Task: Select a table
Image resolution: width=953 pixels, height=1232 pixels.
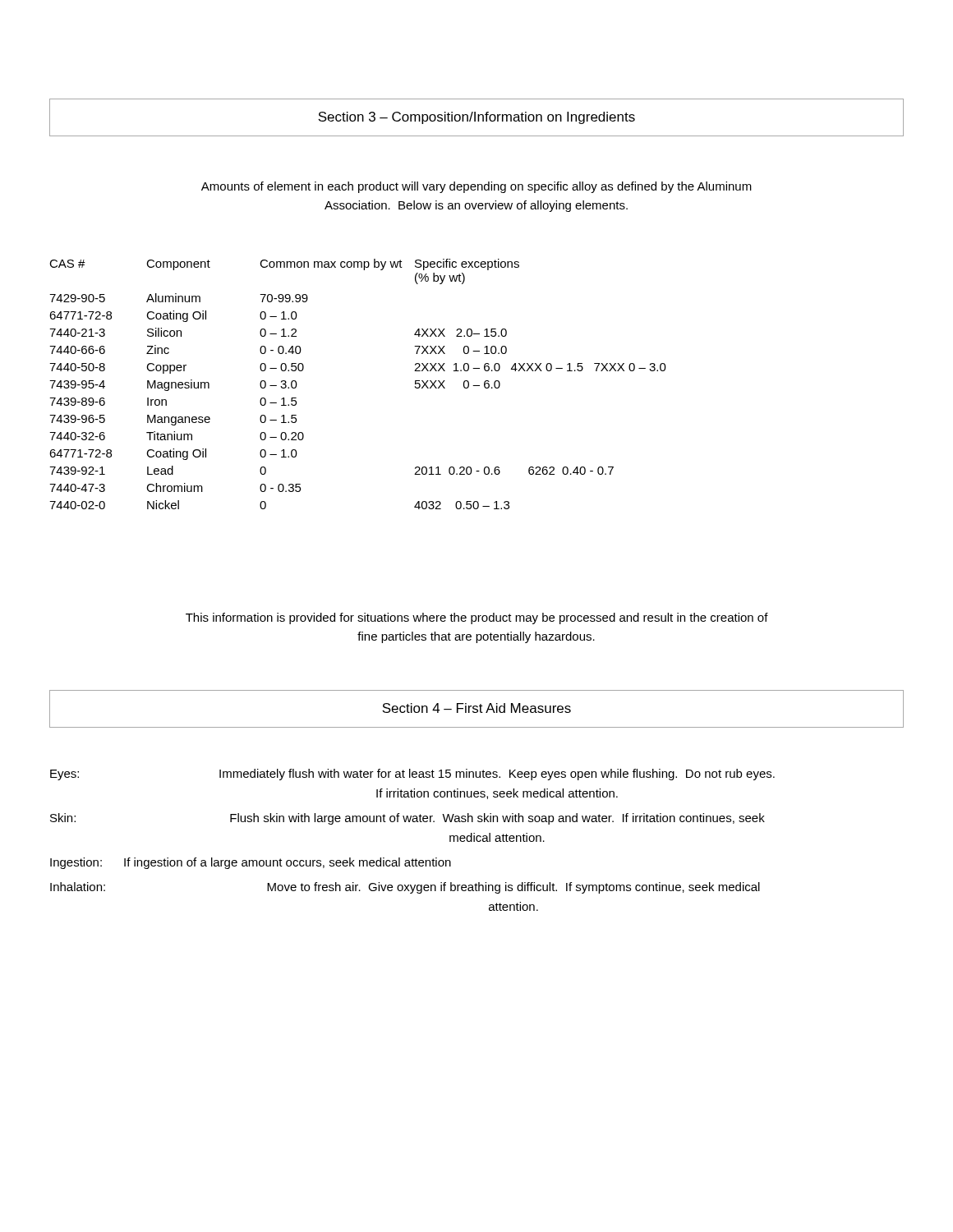Action: coord(476,384)
